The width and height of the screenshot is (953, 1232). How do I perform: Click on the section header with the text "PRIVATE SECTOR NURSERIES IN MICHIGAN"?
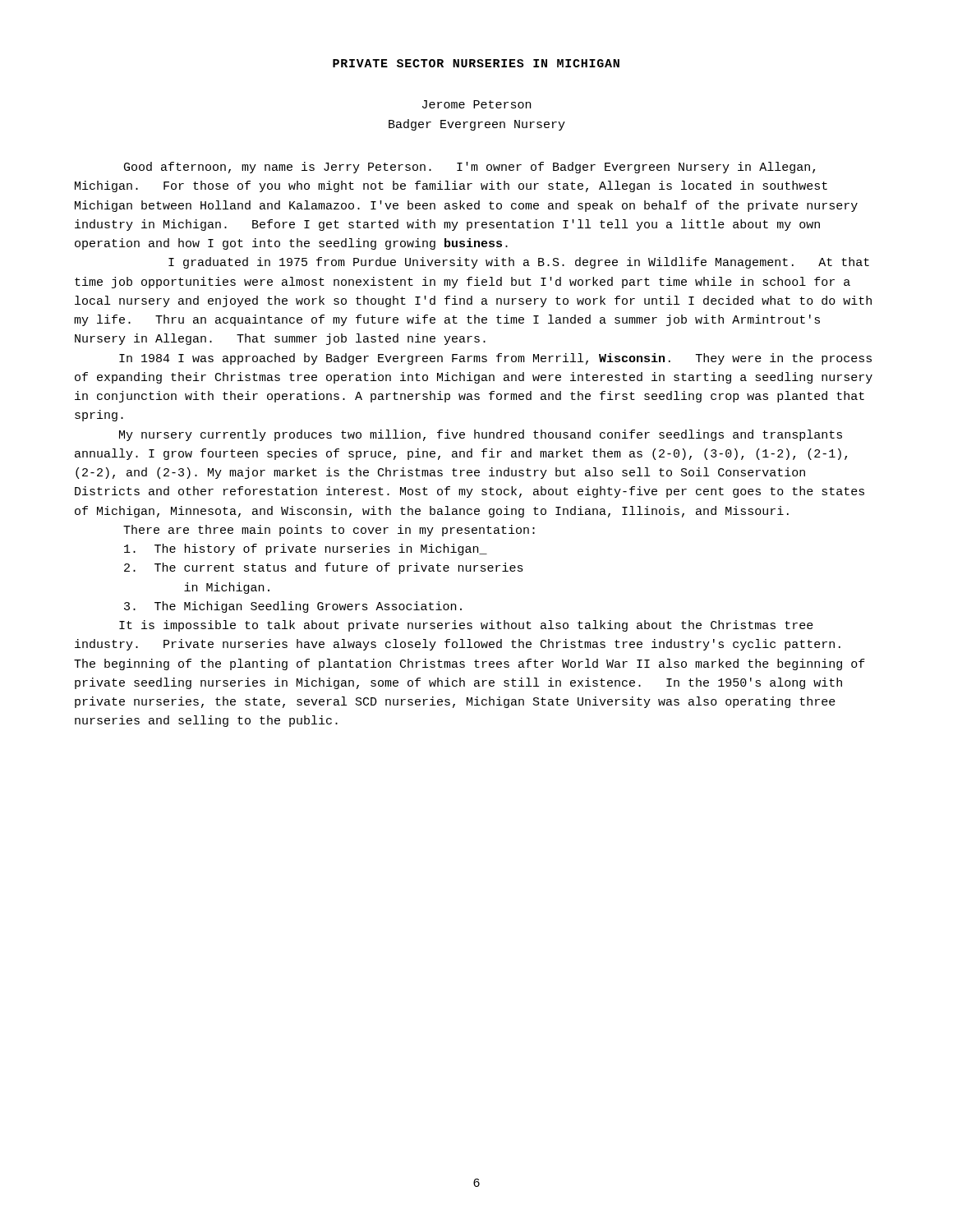[x=476, y=64]
